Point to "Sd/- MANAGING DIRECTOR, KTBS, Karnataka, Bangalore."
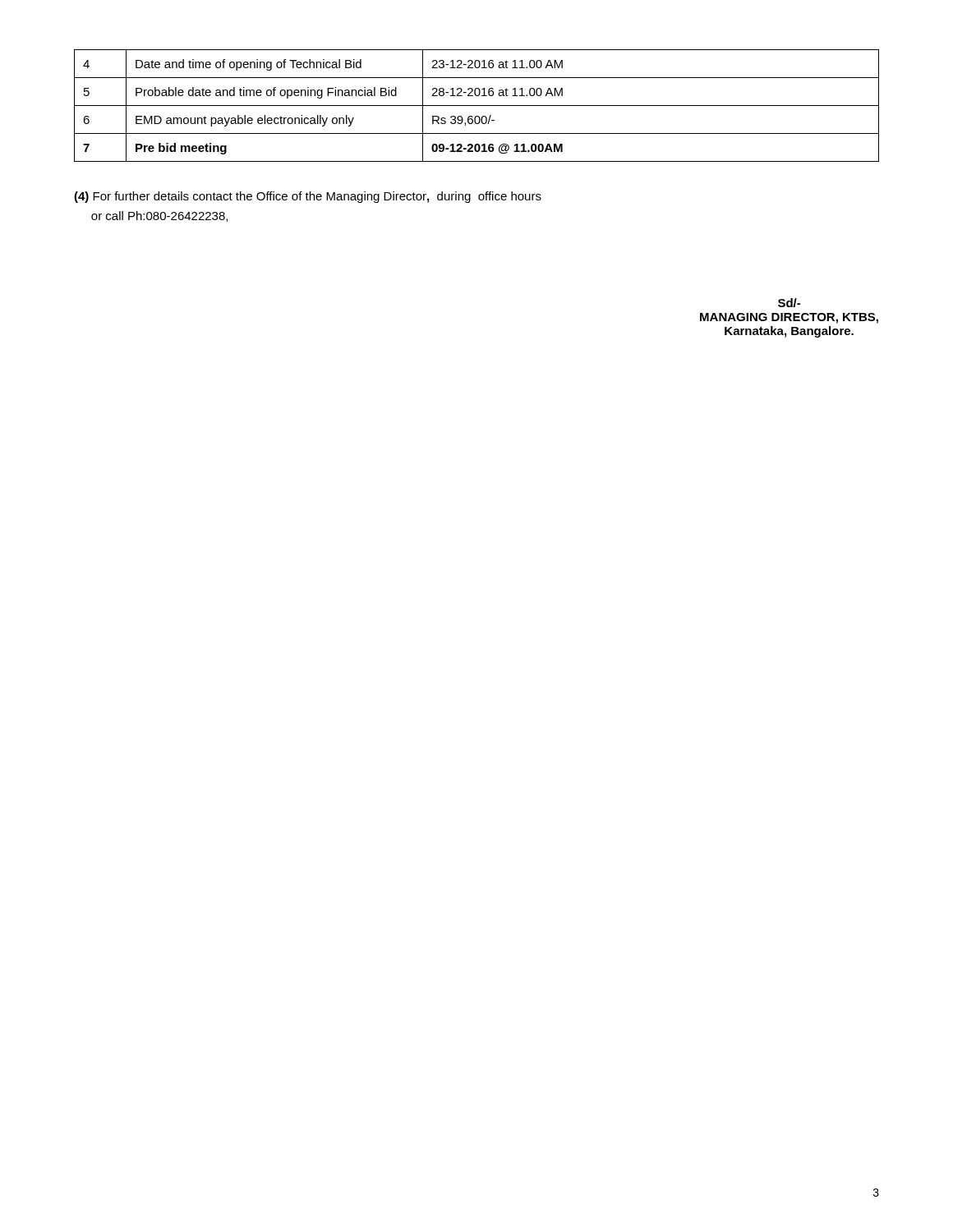Viewport: 953px width, 1232px height. [x=789, y=317]
